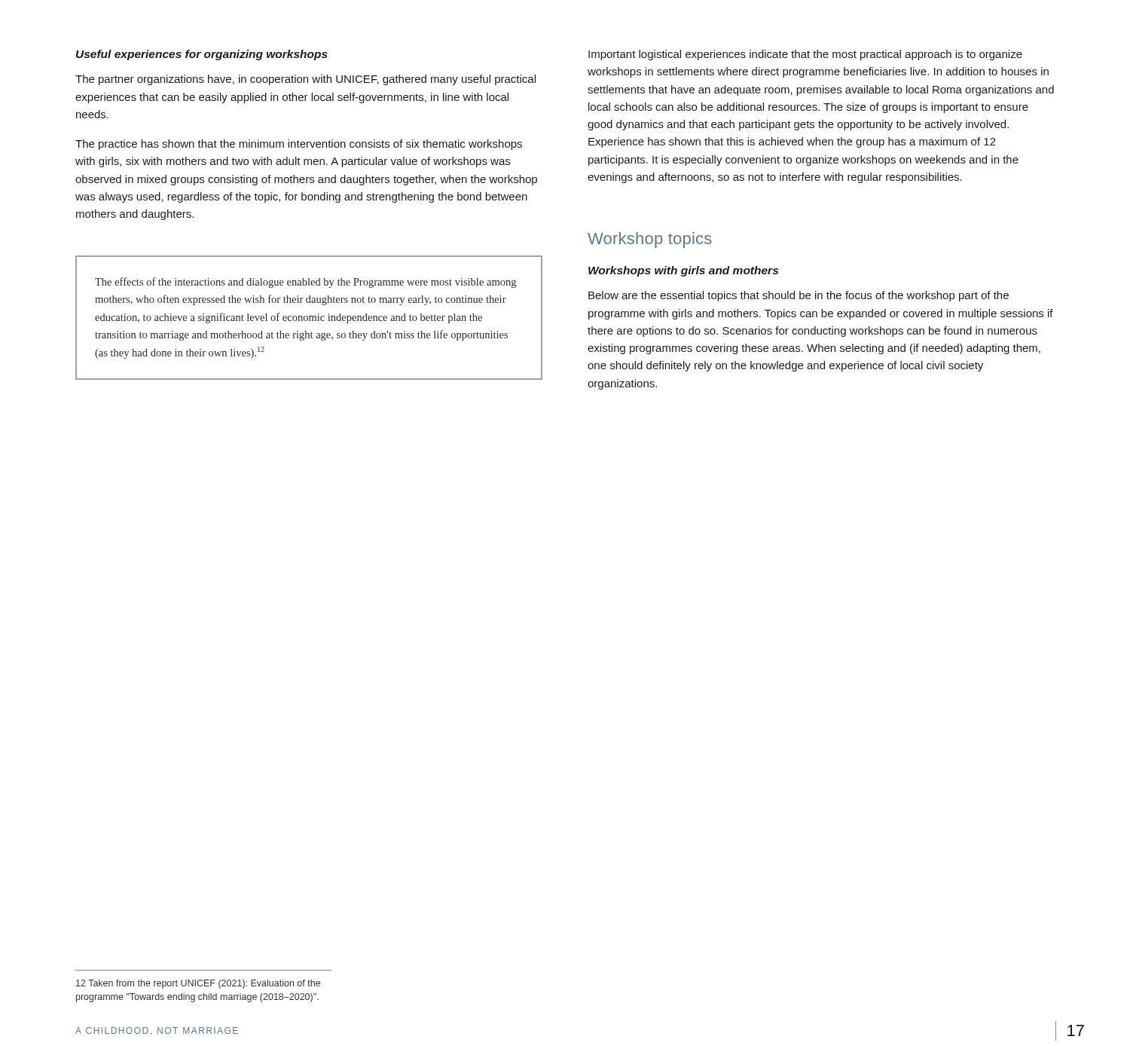Screen dimensions: 1064x1130
Task: Locate the text block containing "The practice has shown that the"
Action: [307, 179]
